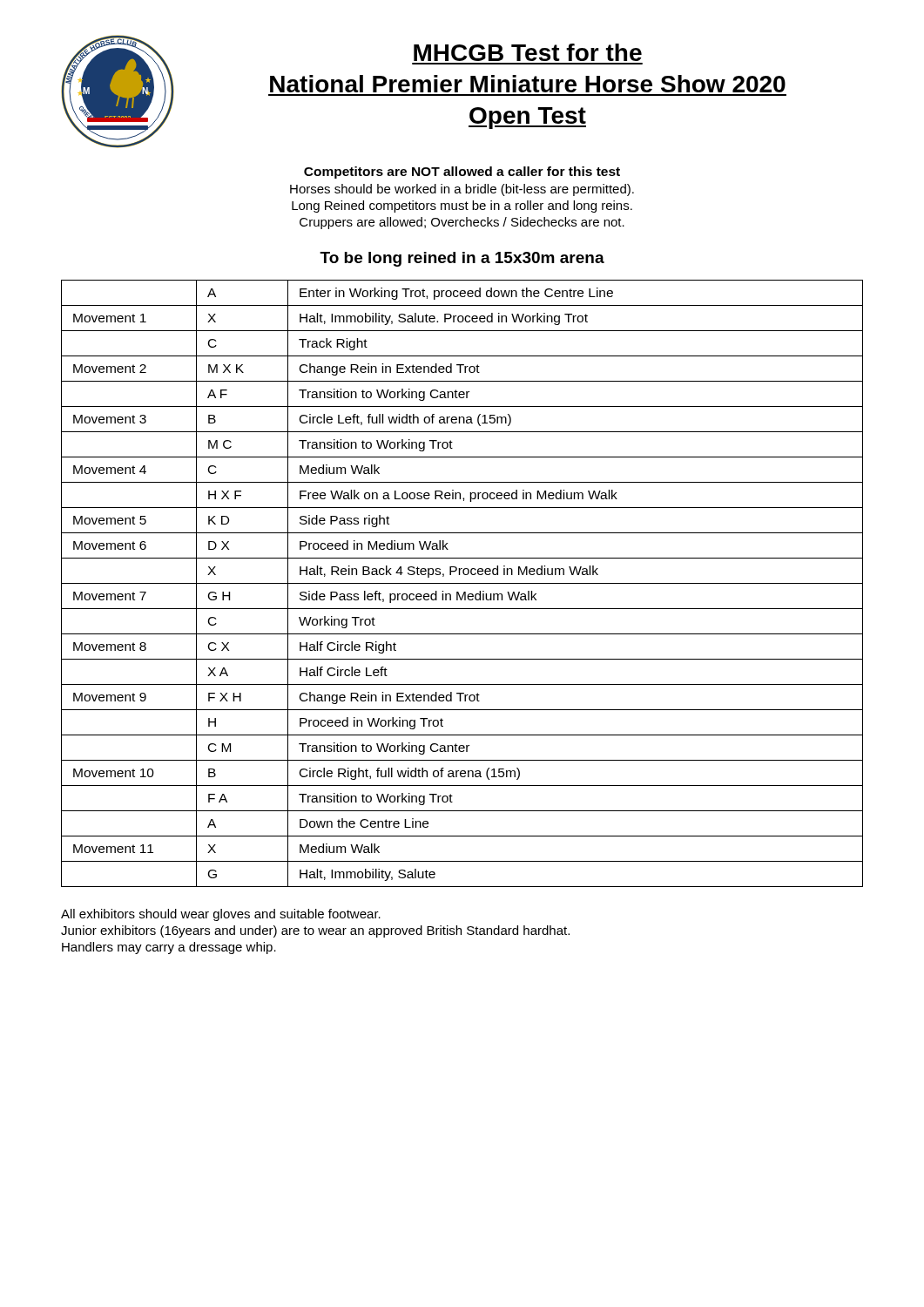Select the logo
This screenshot has width=924, height=1307.
point(118,91)
